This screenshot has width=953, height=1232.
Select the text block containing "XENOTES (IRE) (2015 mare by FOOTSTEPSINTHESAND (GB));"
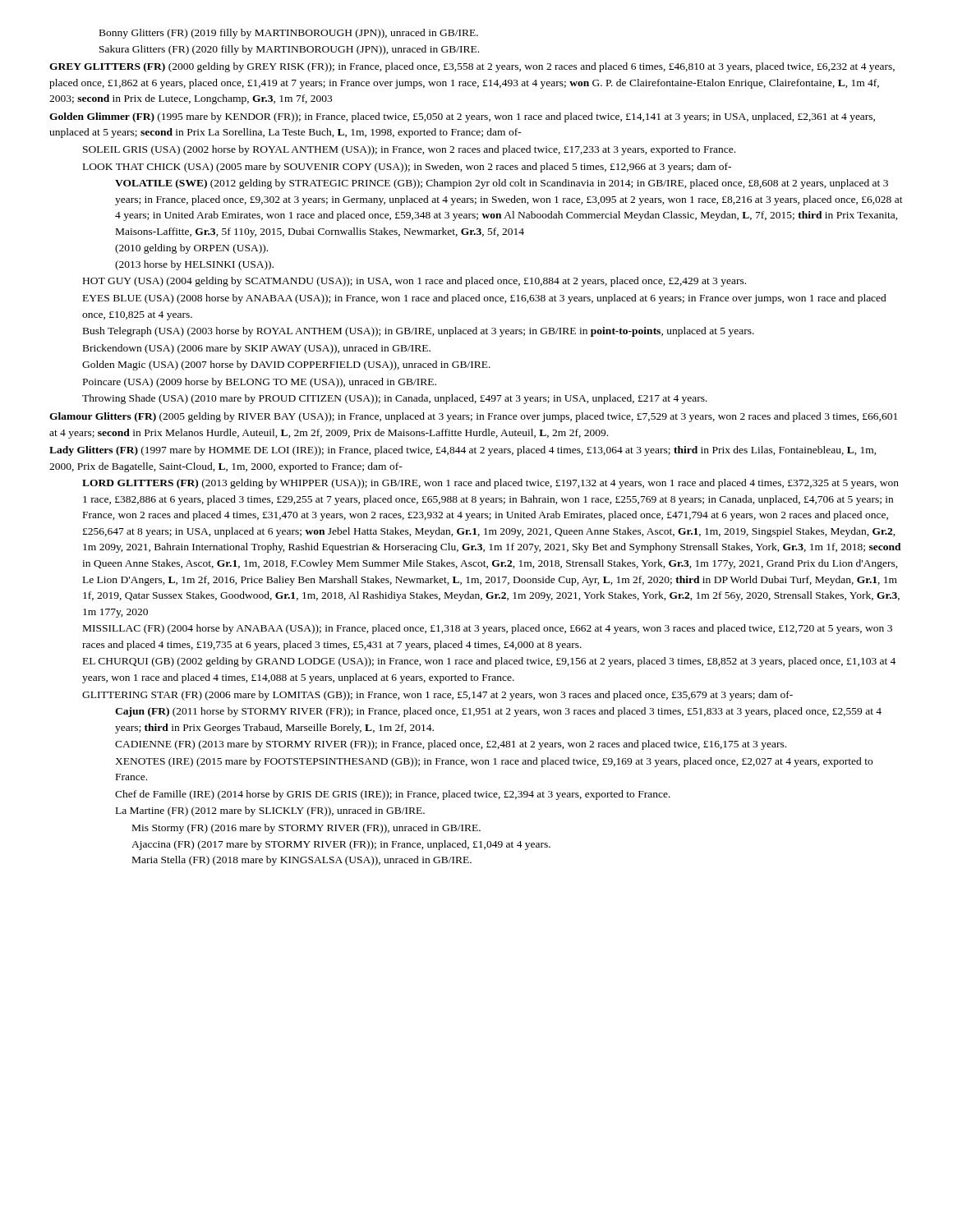click(x=509, y=769)
